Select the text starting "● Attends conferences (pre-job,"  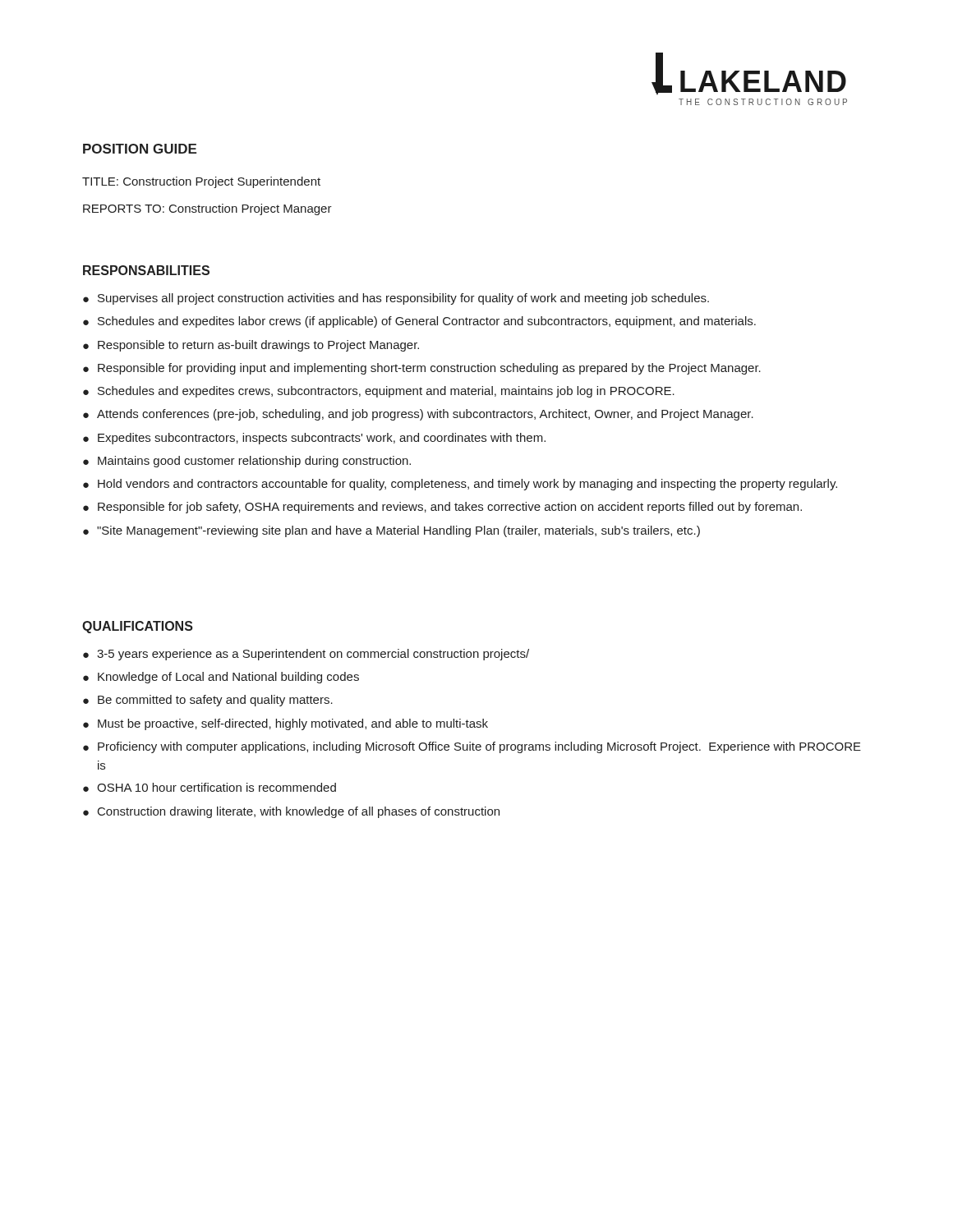tap(418, 414)
